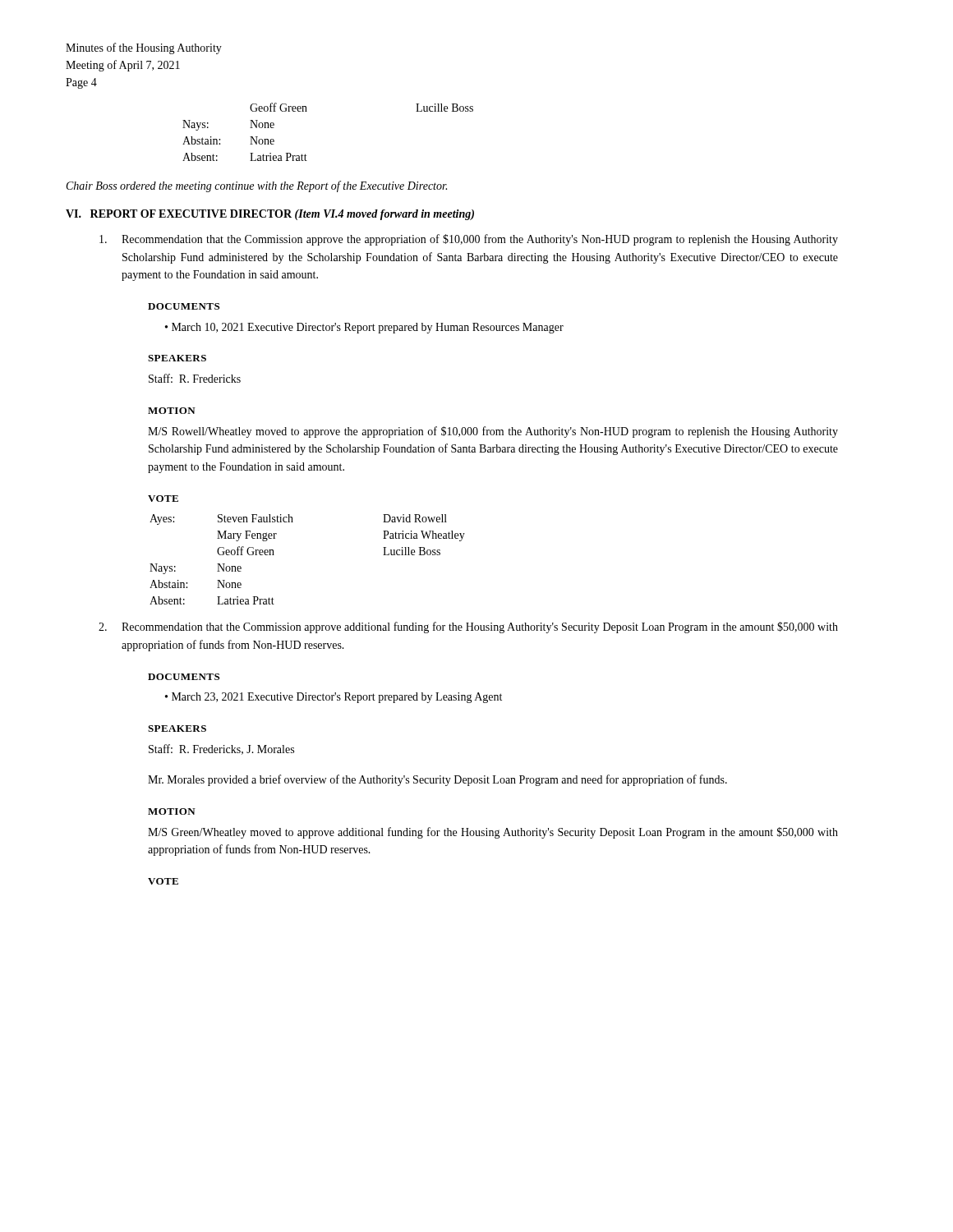The height and width of the screenshot is (1232, 953).
Task: Locate the block starting "M/S Rowell/Wheatley moved to approve the appropriation of"
Action: tap(493, 449)
